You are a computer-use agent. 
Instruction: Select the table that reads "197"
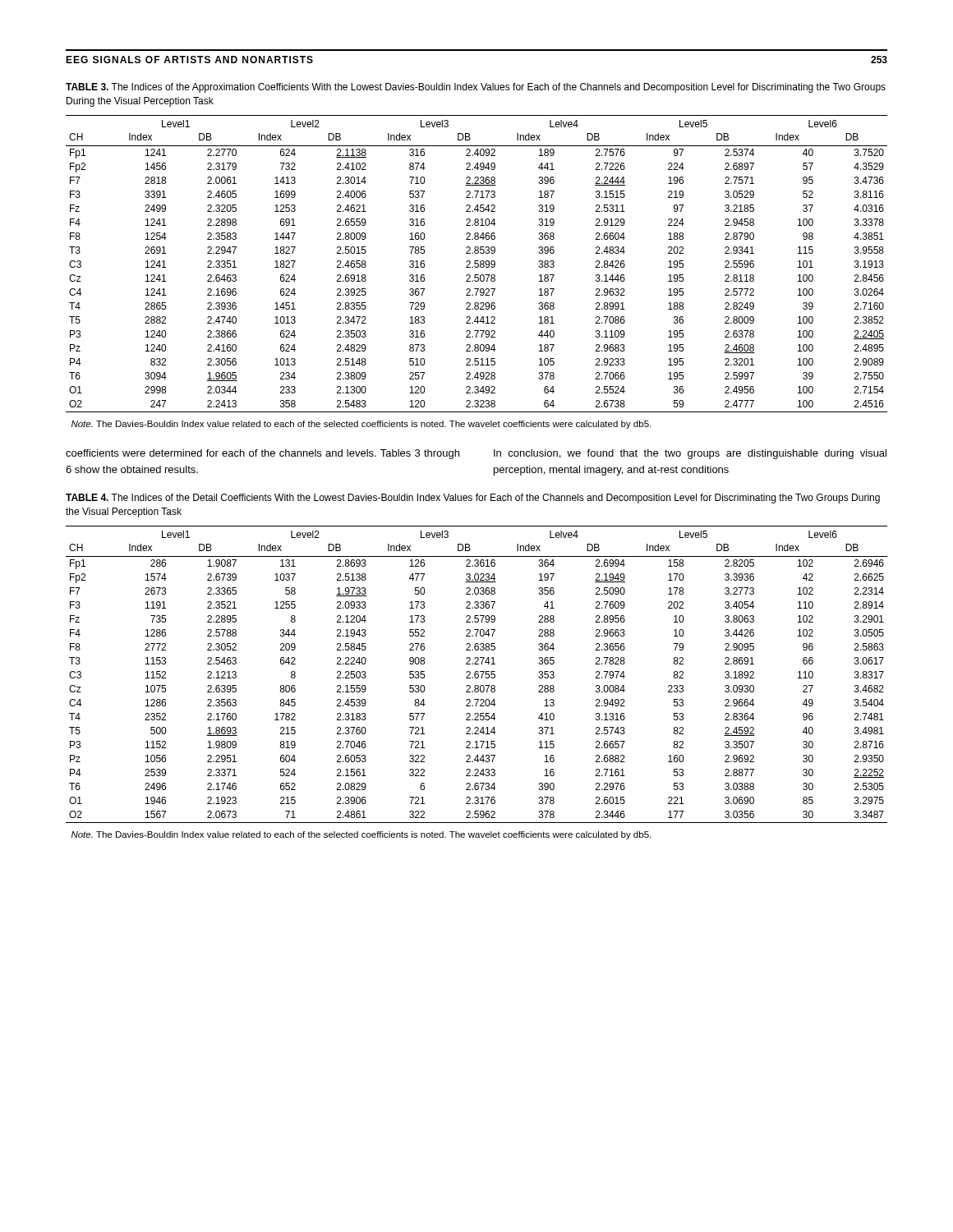476,674
